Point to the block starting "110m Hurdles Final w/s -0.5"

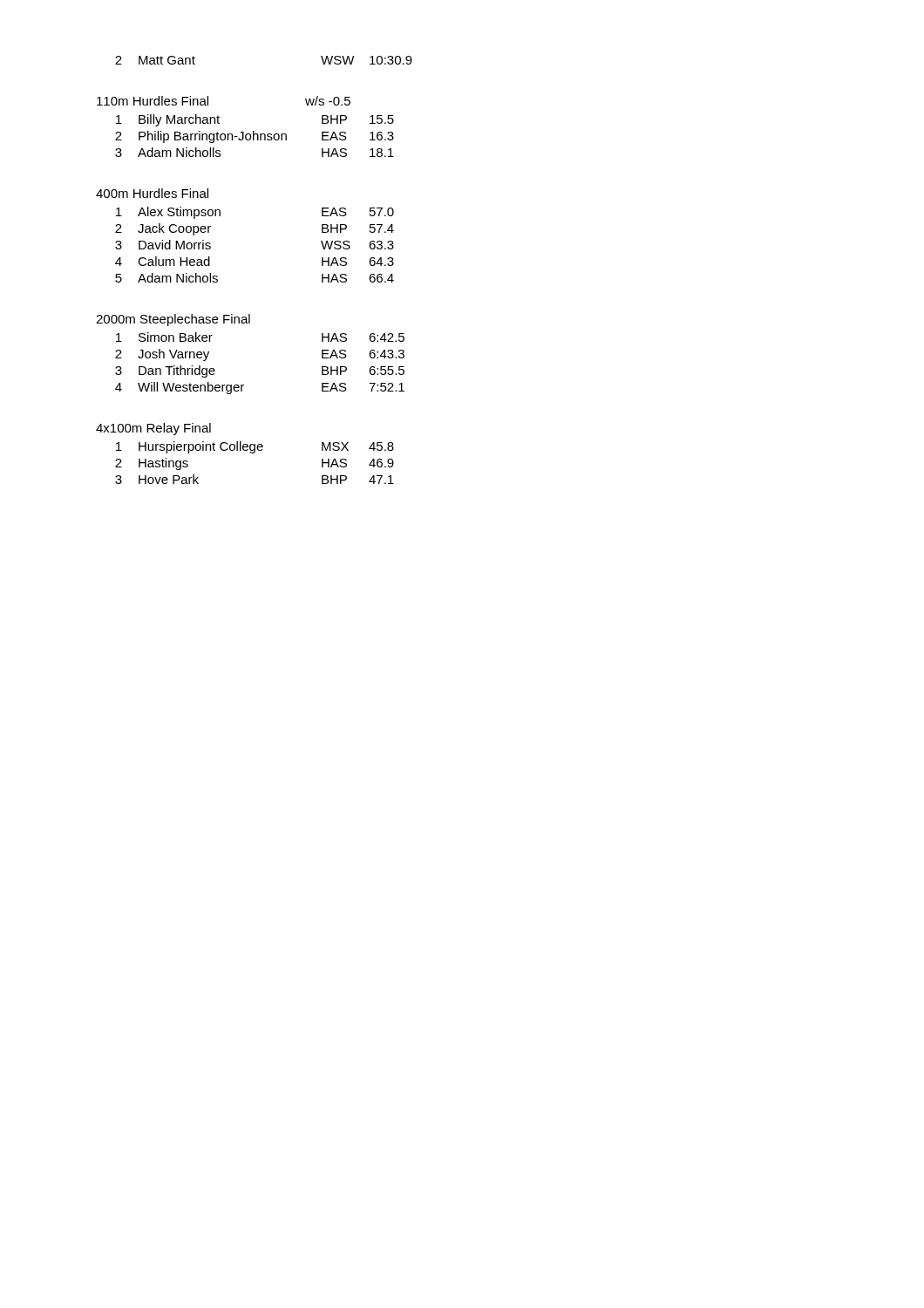[x=154, y=101]
